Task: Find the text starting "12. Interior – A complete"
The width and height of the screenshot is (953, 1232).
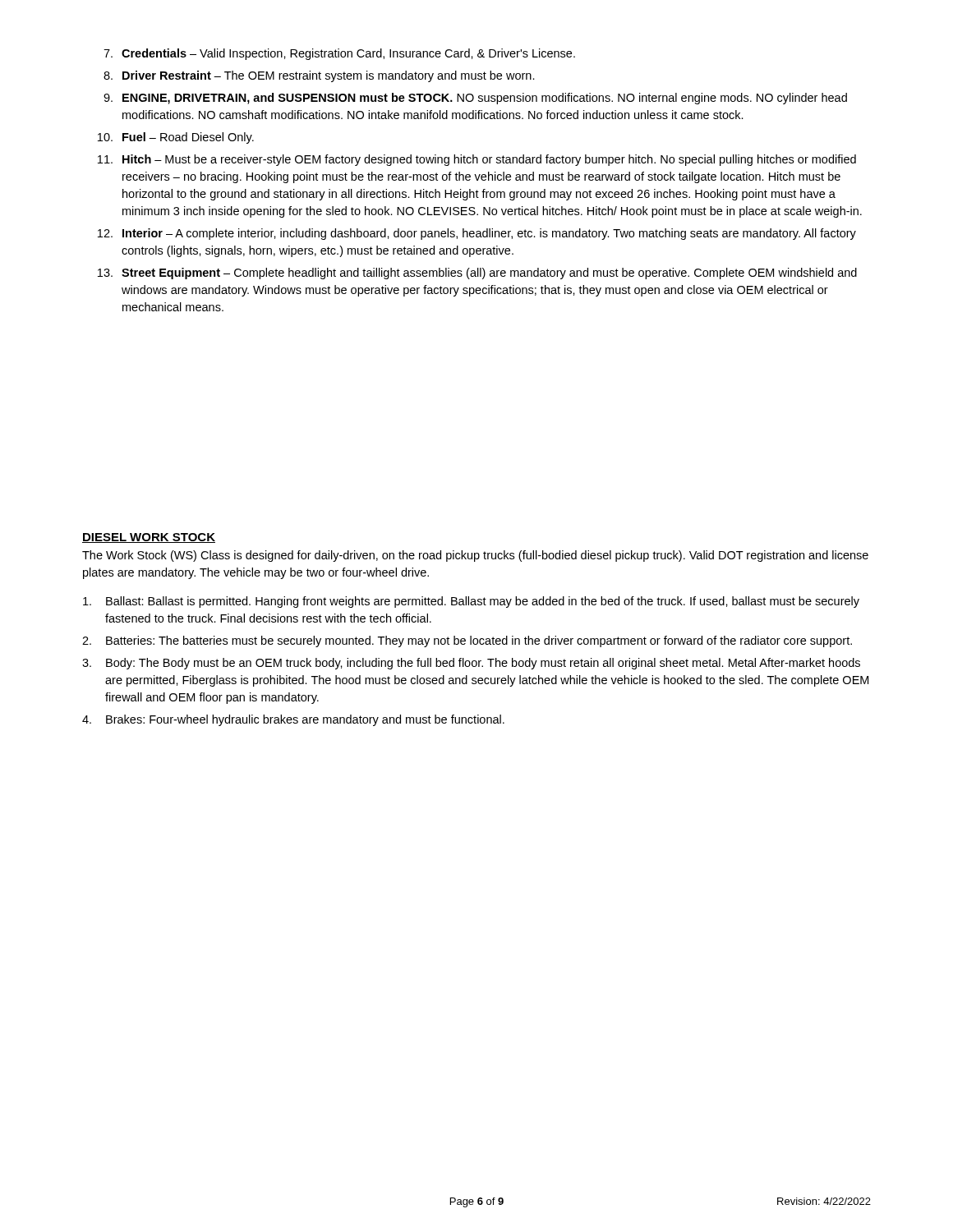Action: tap(476, 242)
